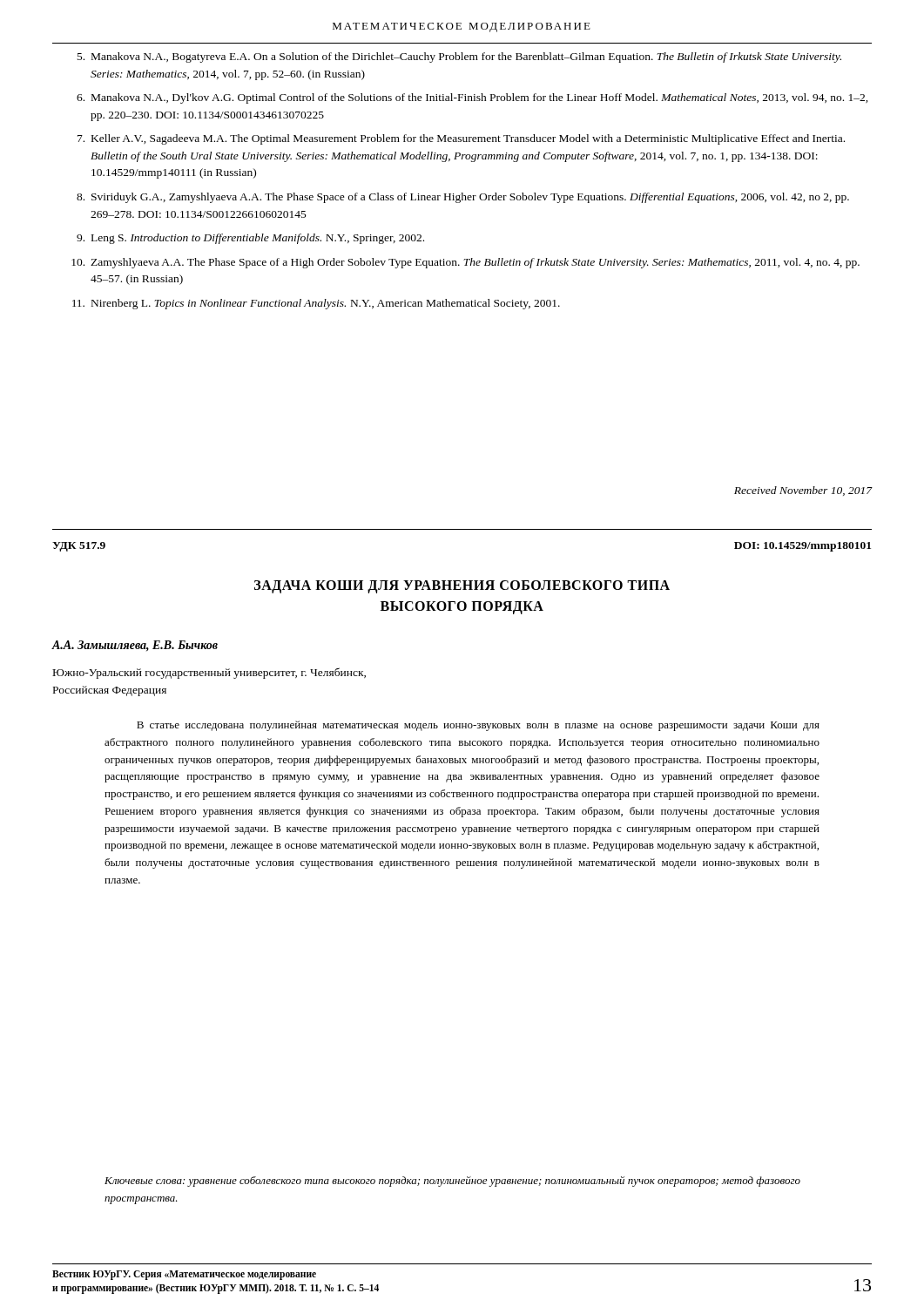Find "DOI: 10.14529/mmp180101" on this page
This screenshot has width=924, height=1307.
point(803,545)
